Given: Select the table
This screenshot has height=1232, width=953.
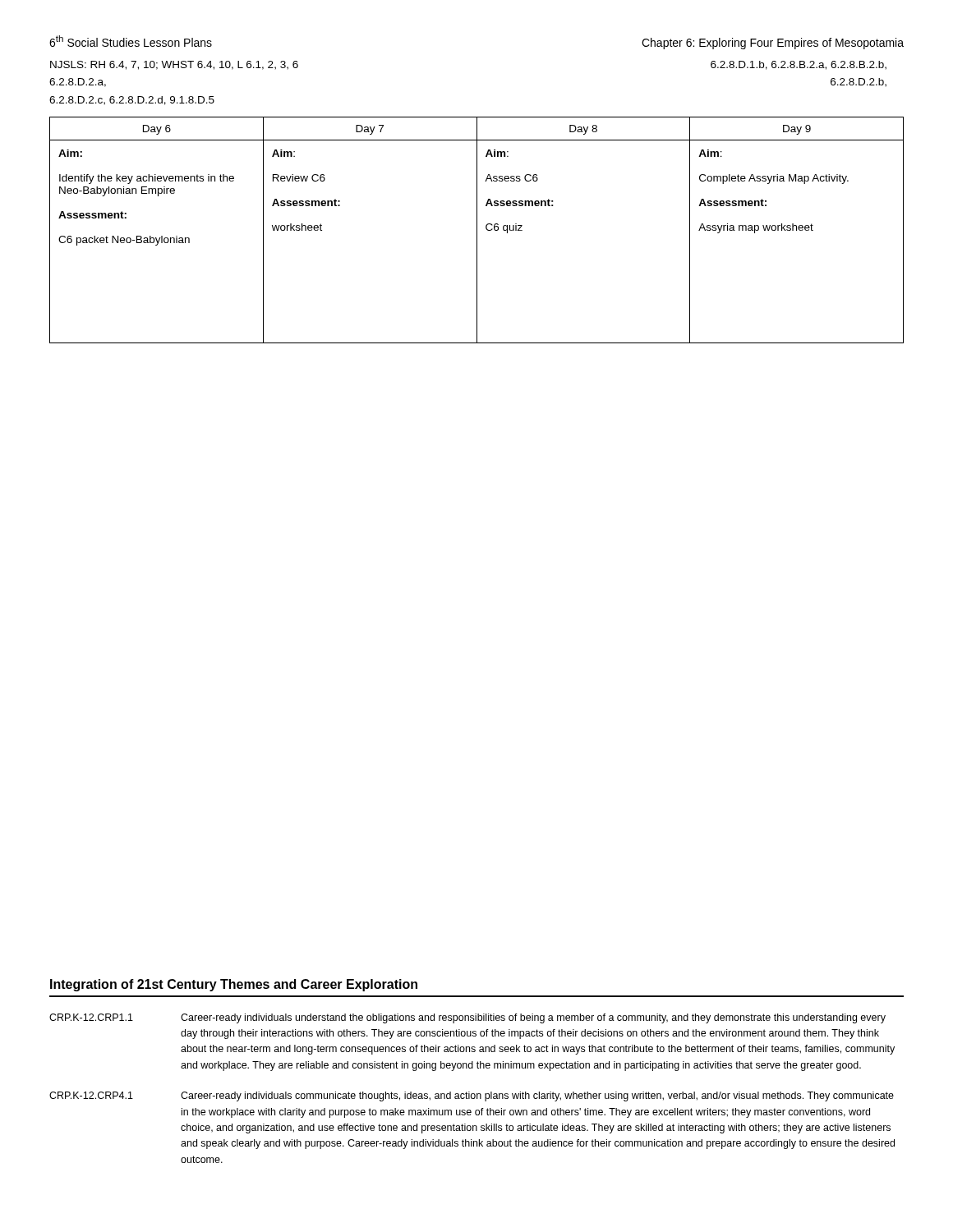Looking at the screenshot, I should click(x=476, y=230).
